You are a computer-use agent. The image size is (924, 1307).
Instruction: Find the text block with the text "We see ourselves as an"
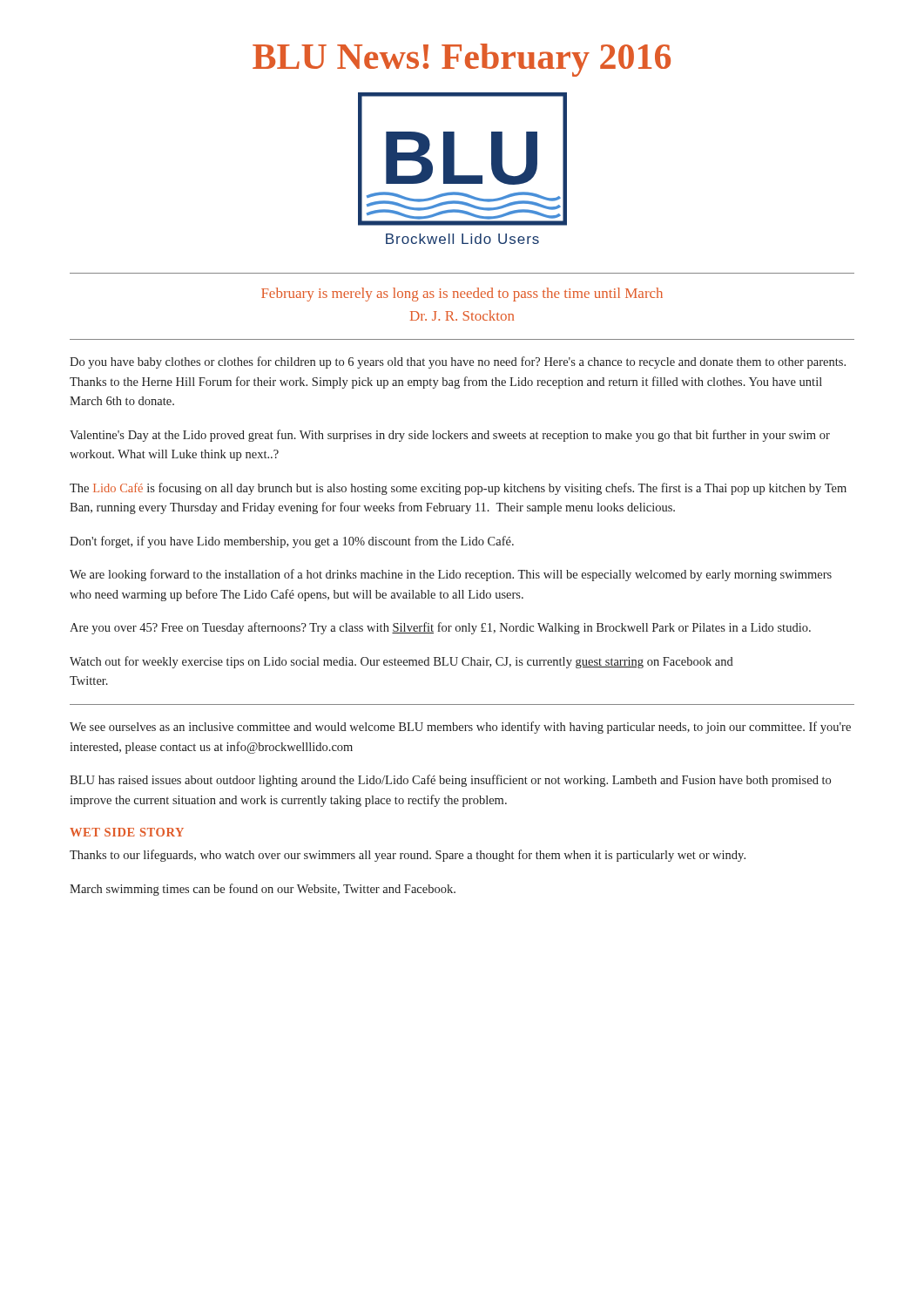click(x=460, y=737)
